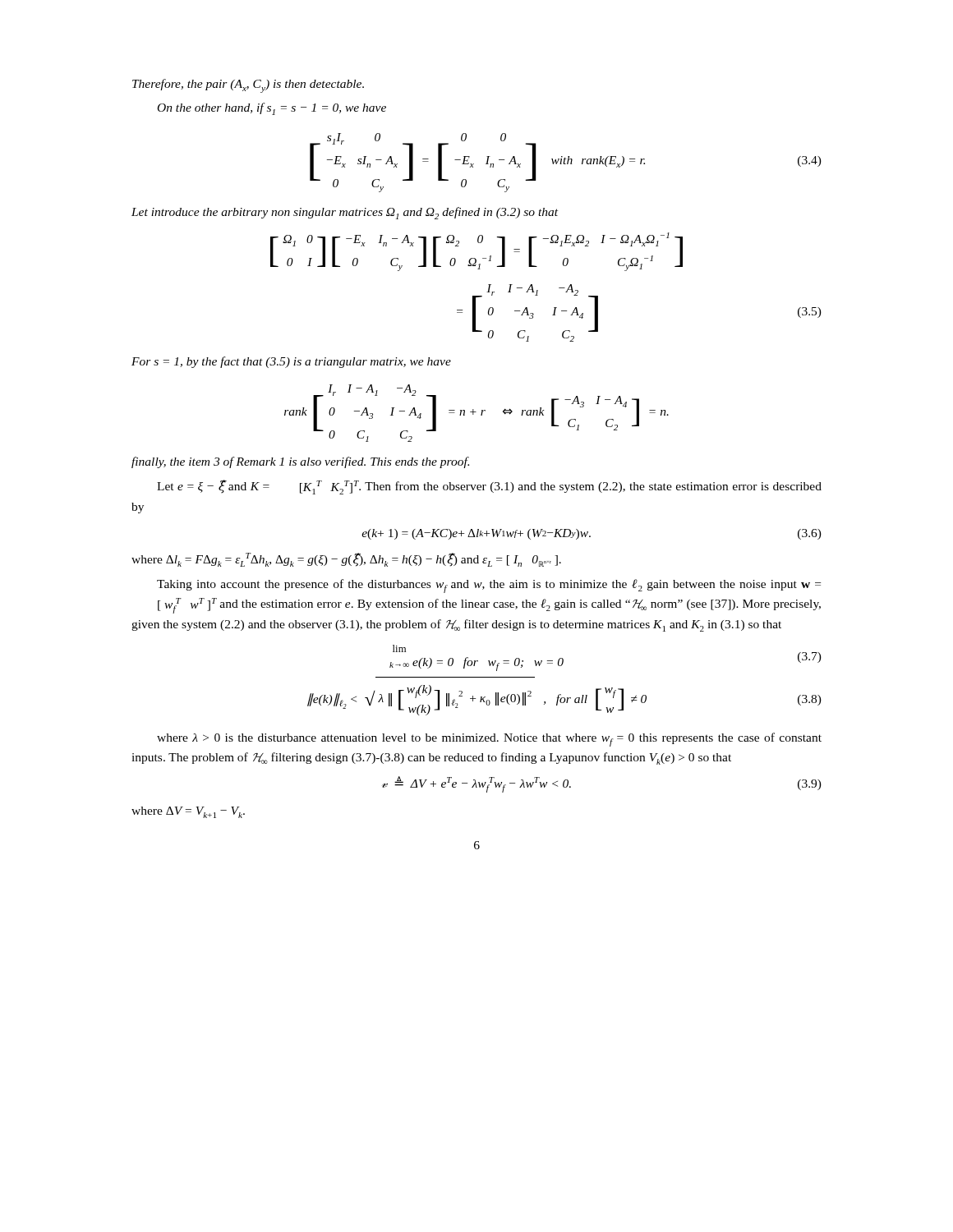Select the region starting "‖e(k)‖ℓ2 < √"
Screen dimensions: 1232x953
pyautogui.click(x=564, y=699)
